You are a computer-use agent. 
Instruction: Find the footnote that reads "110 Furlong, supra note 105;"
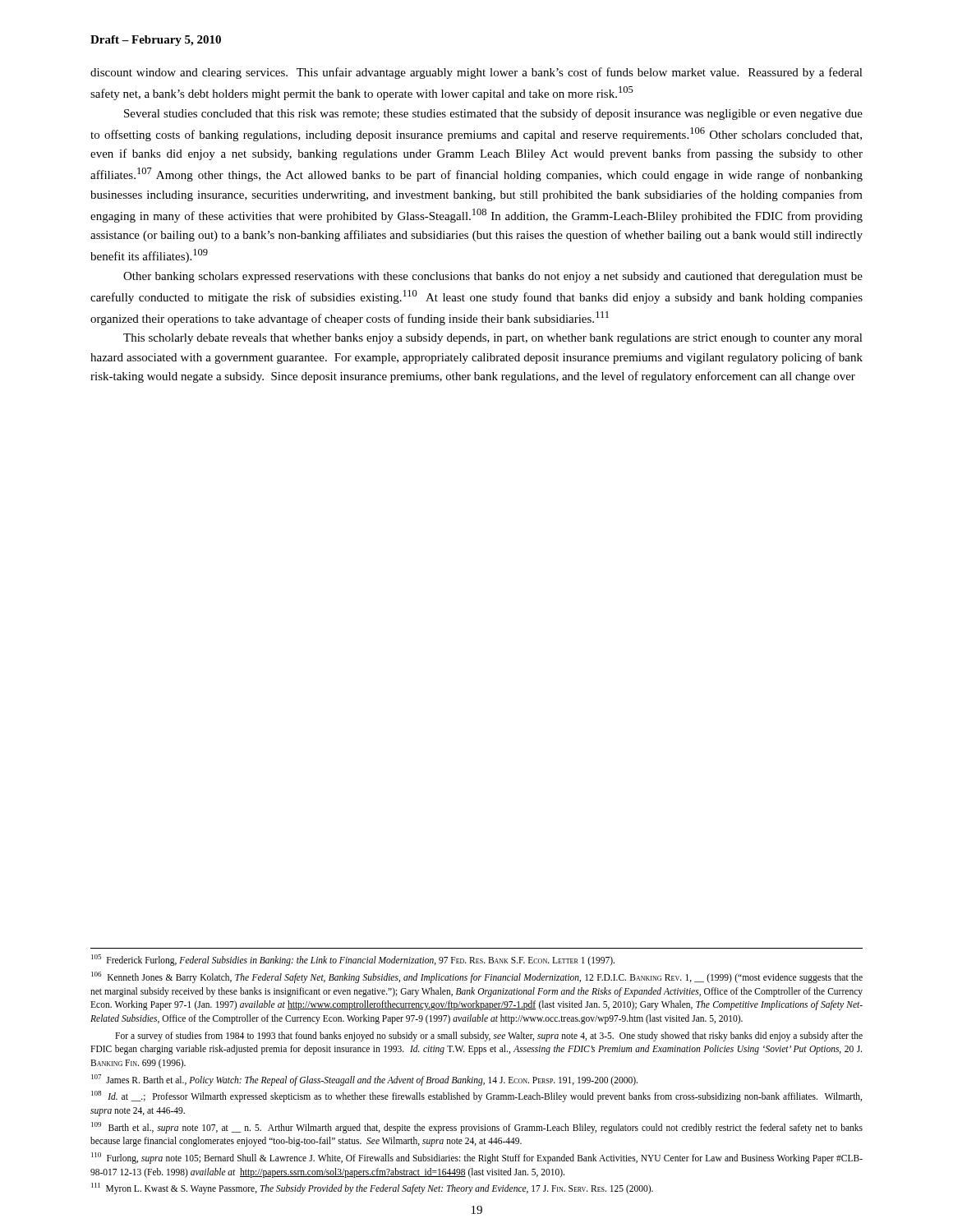(x=476, y=1164)
